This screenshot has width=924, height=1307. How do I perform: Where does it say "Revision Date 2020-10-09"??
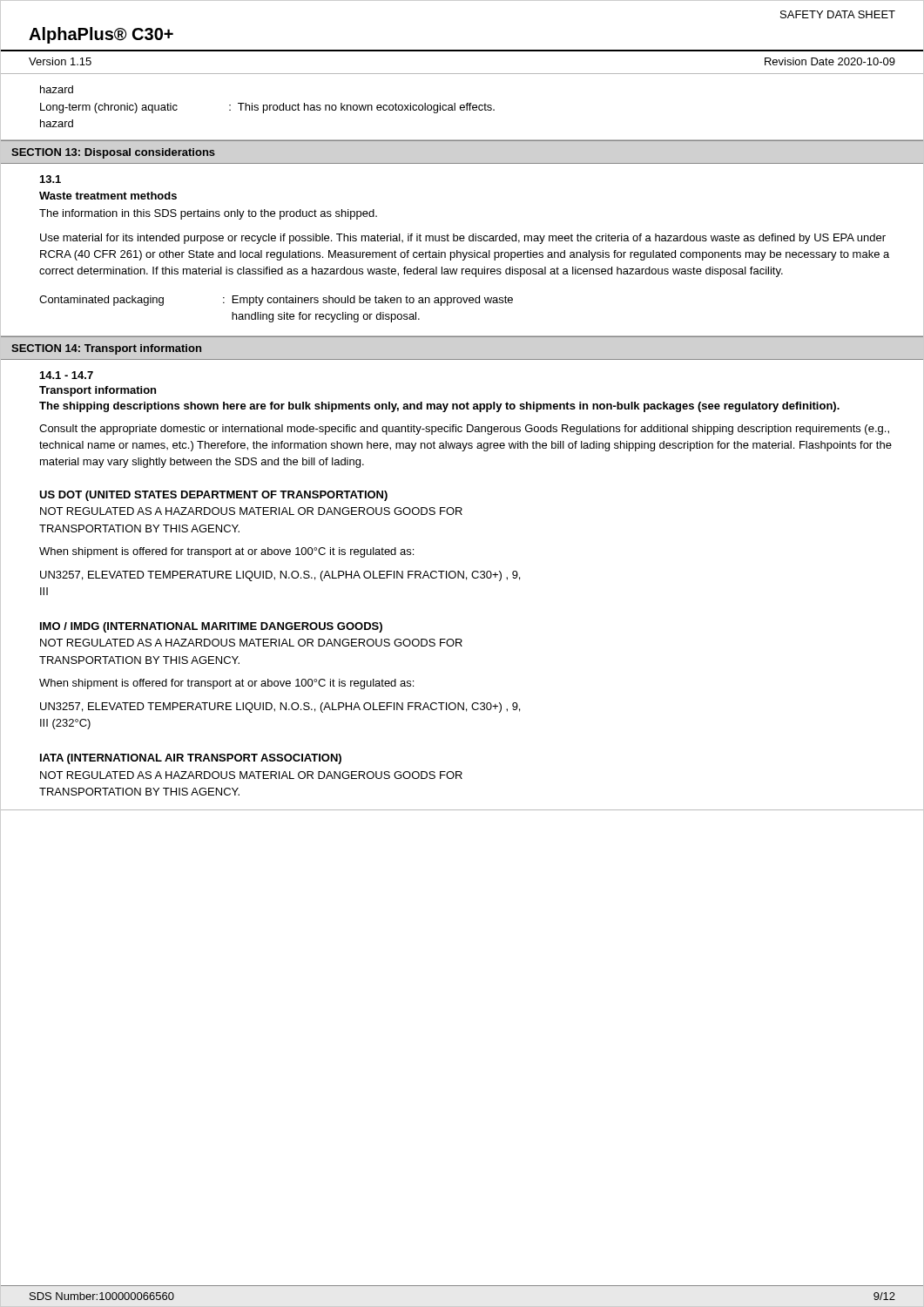[x=829, y=61]
